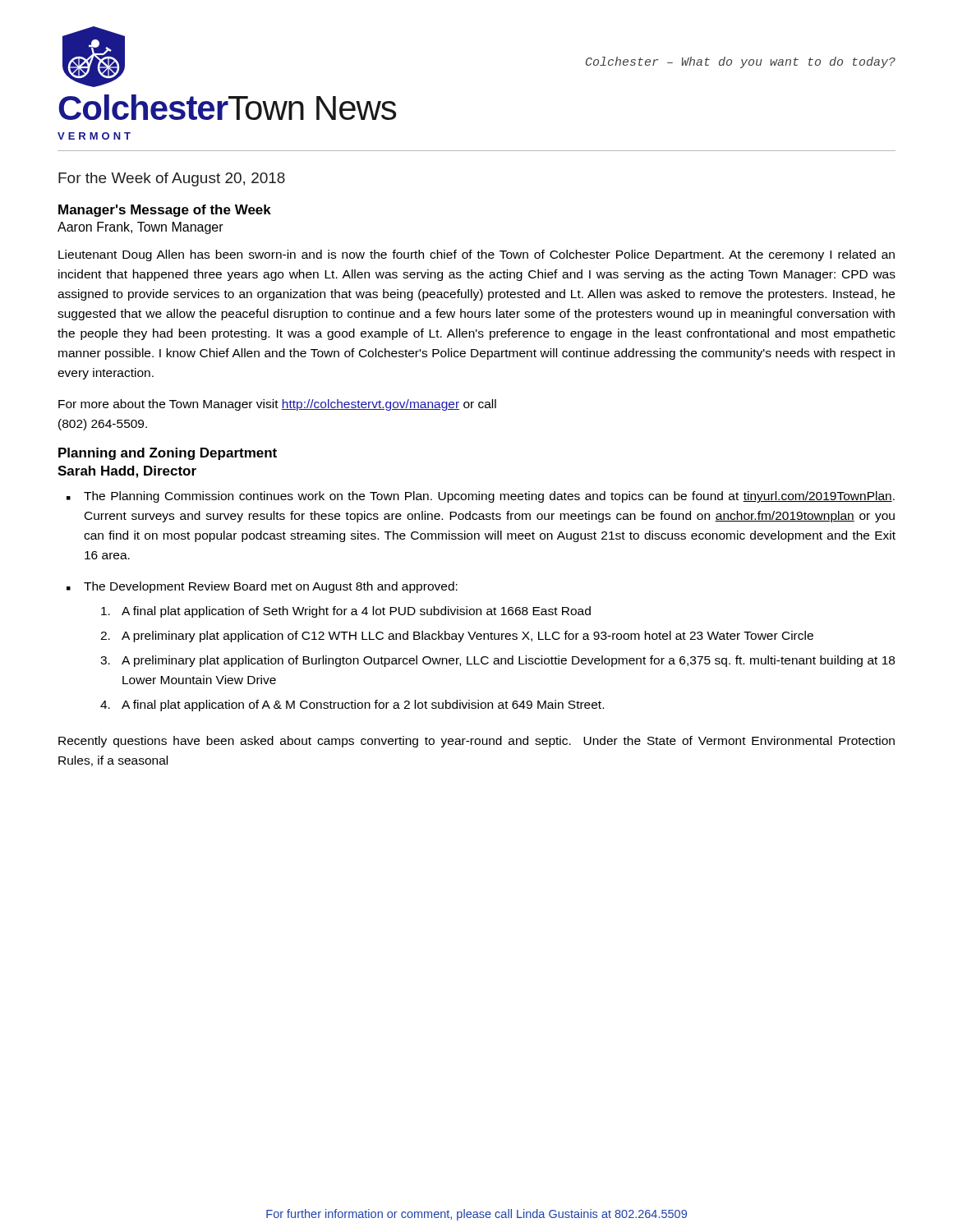Image resolution: width=953 pixels, height=1232 pixels.
Task: Click on the text block that reads "Recently questions have been"
Action: (x=476, y=751)
